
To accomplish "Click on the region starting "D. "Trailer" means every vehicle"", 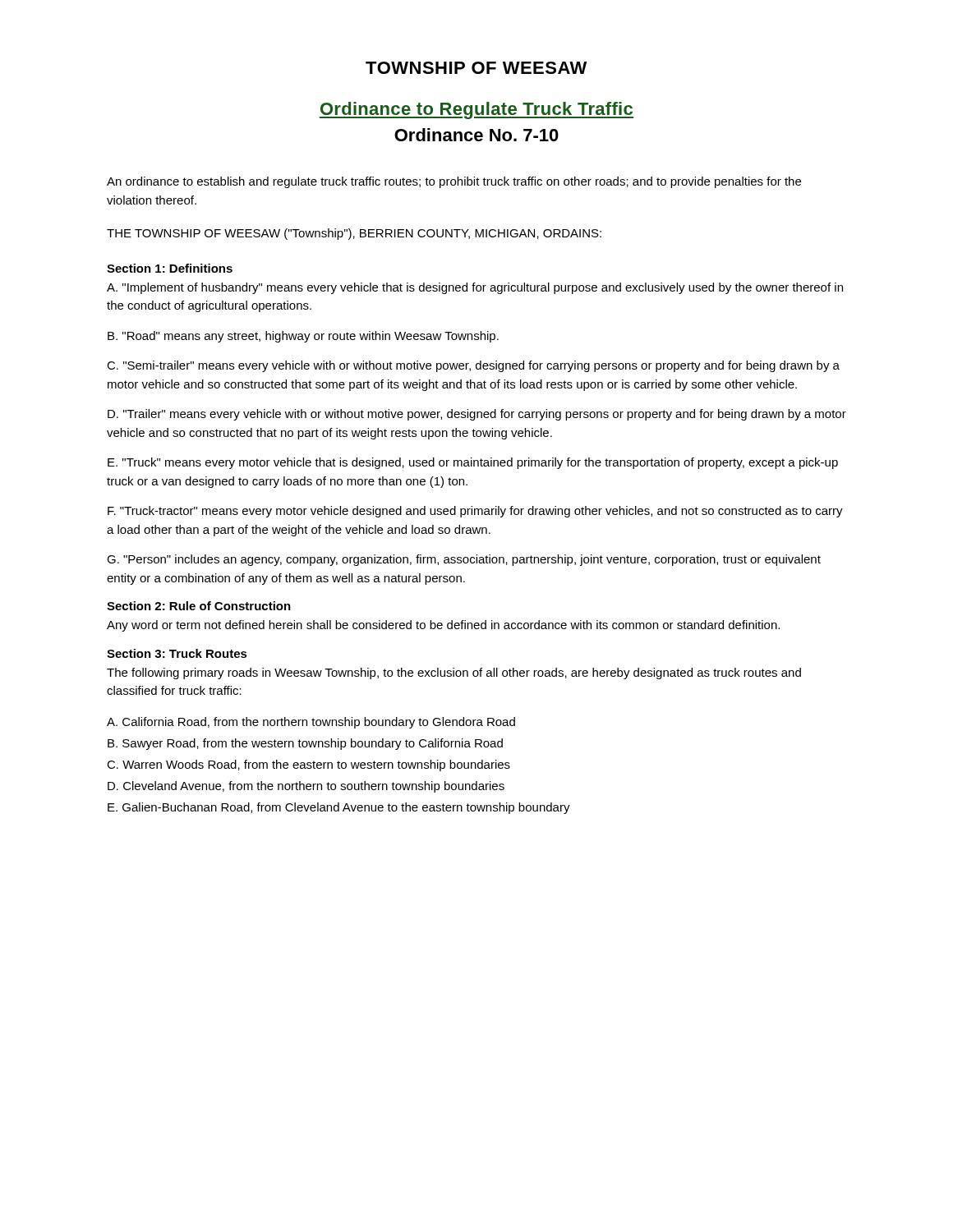I will point(476,423).
